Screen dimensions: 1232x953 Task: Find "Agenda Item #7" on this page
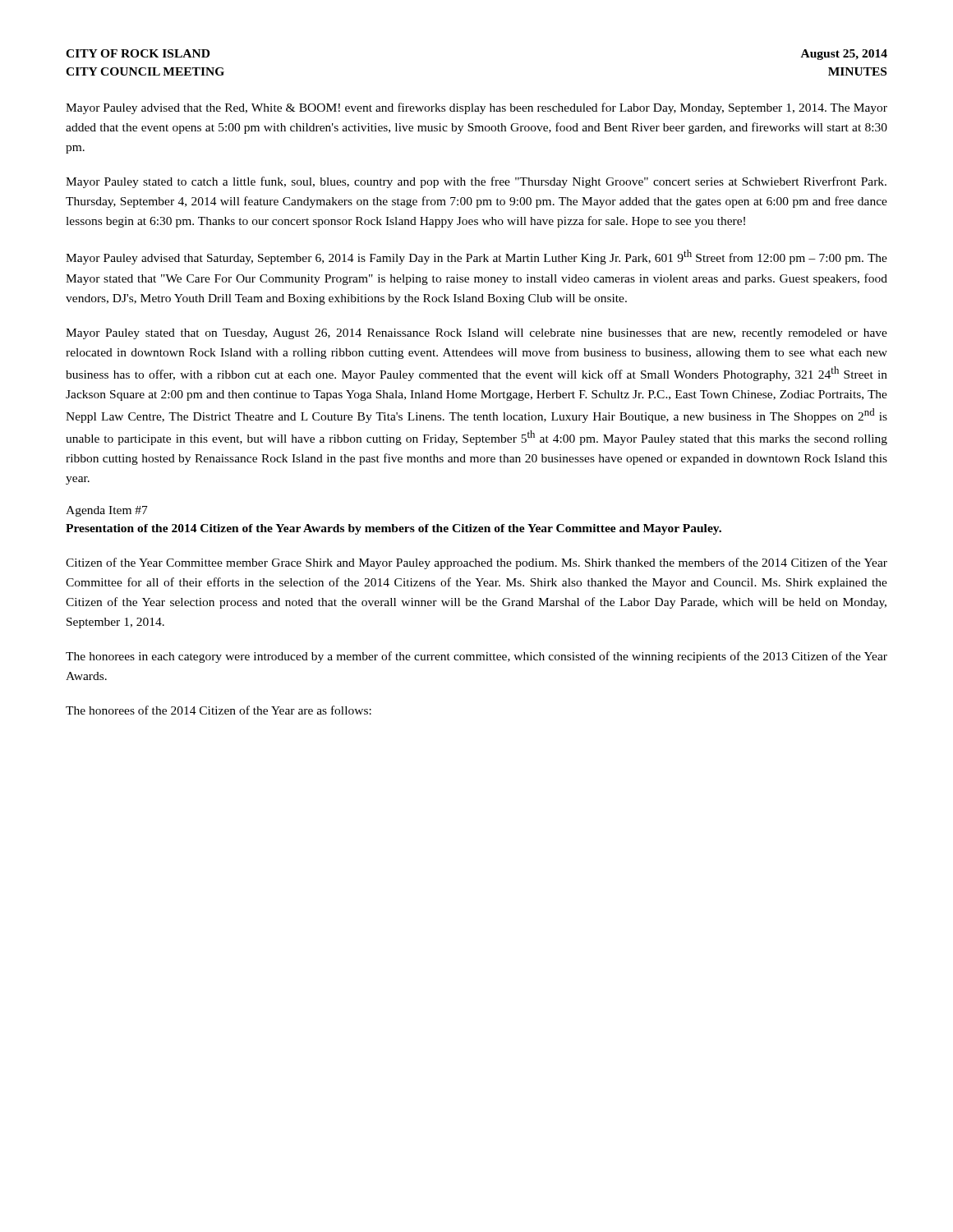coord(107,510)
